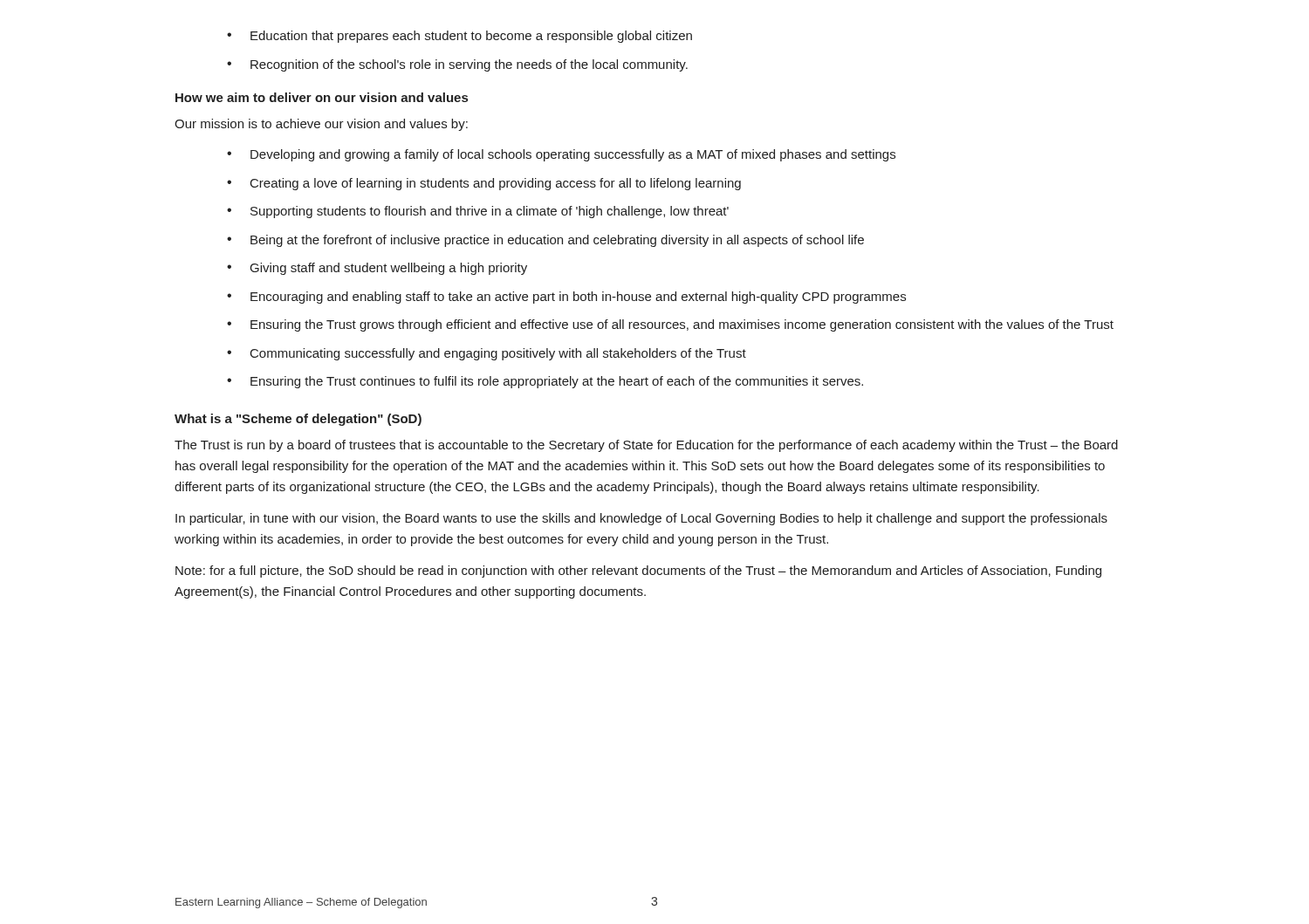The height and width of the screenshot is (924, 1309).
Task: Find the block on this page that starts "• Encouraging and enabling staff to take an"
Action: pos(681,296)
